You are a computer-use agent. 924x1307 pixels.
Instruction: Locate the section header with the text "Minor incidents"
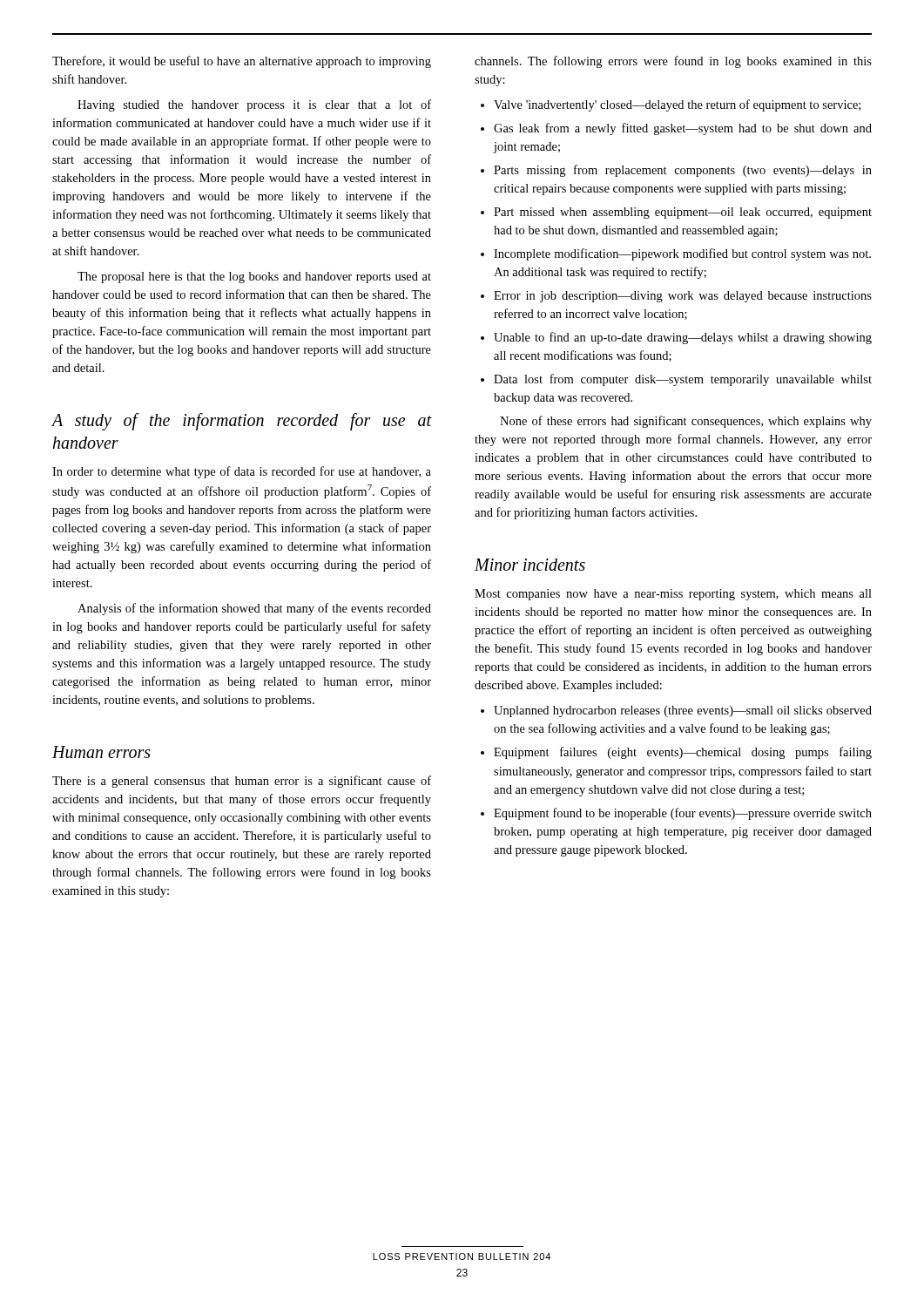[530, 565]
